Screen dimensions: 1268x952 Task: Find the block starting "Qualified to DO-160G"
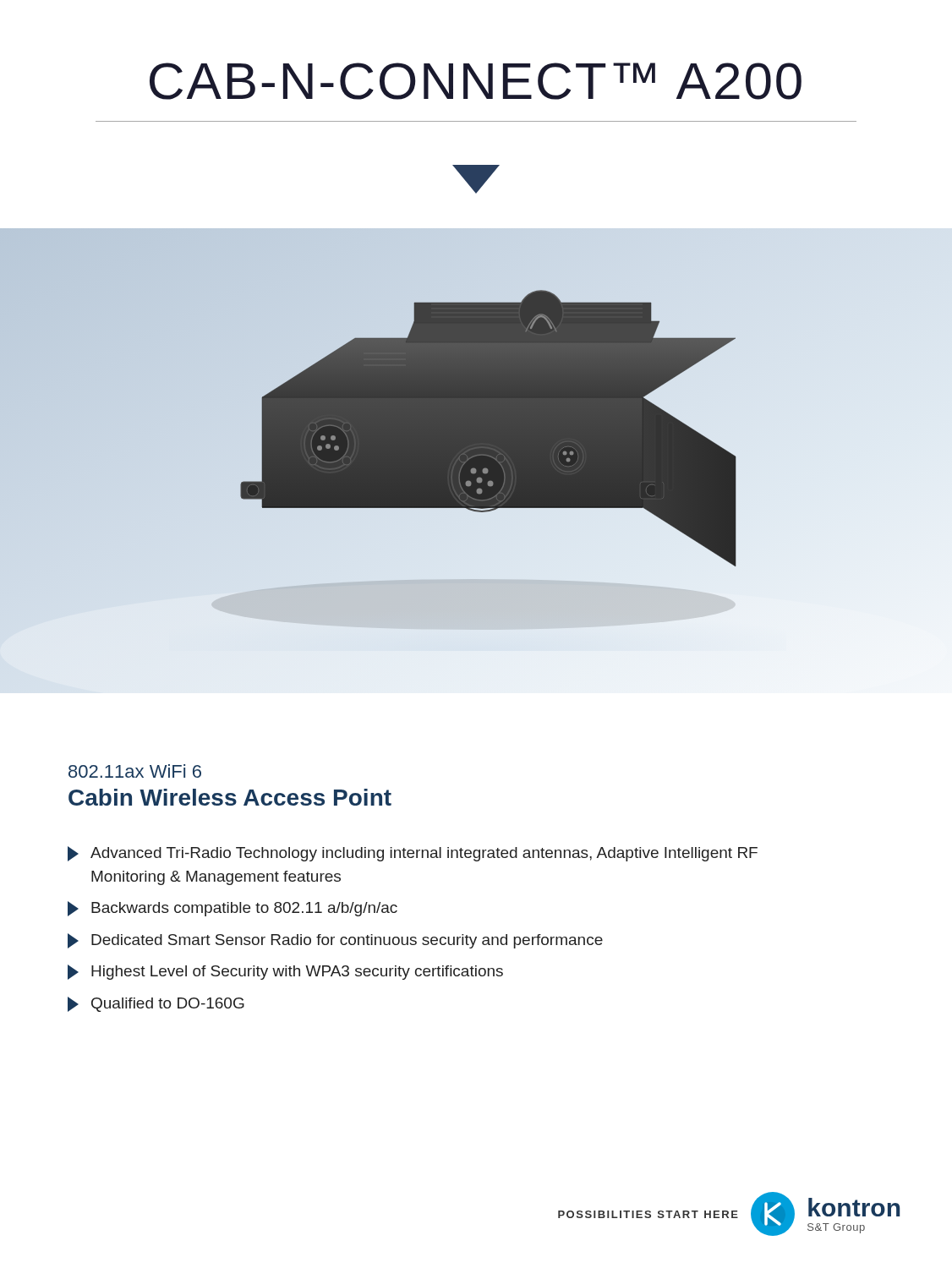click(x=156, y=1003)
